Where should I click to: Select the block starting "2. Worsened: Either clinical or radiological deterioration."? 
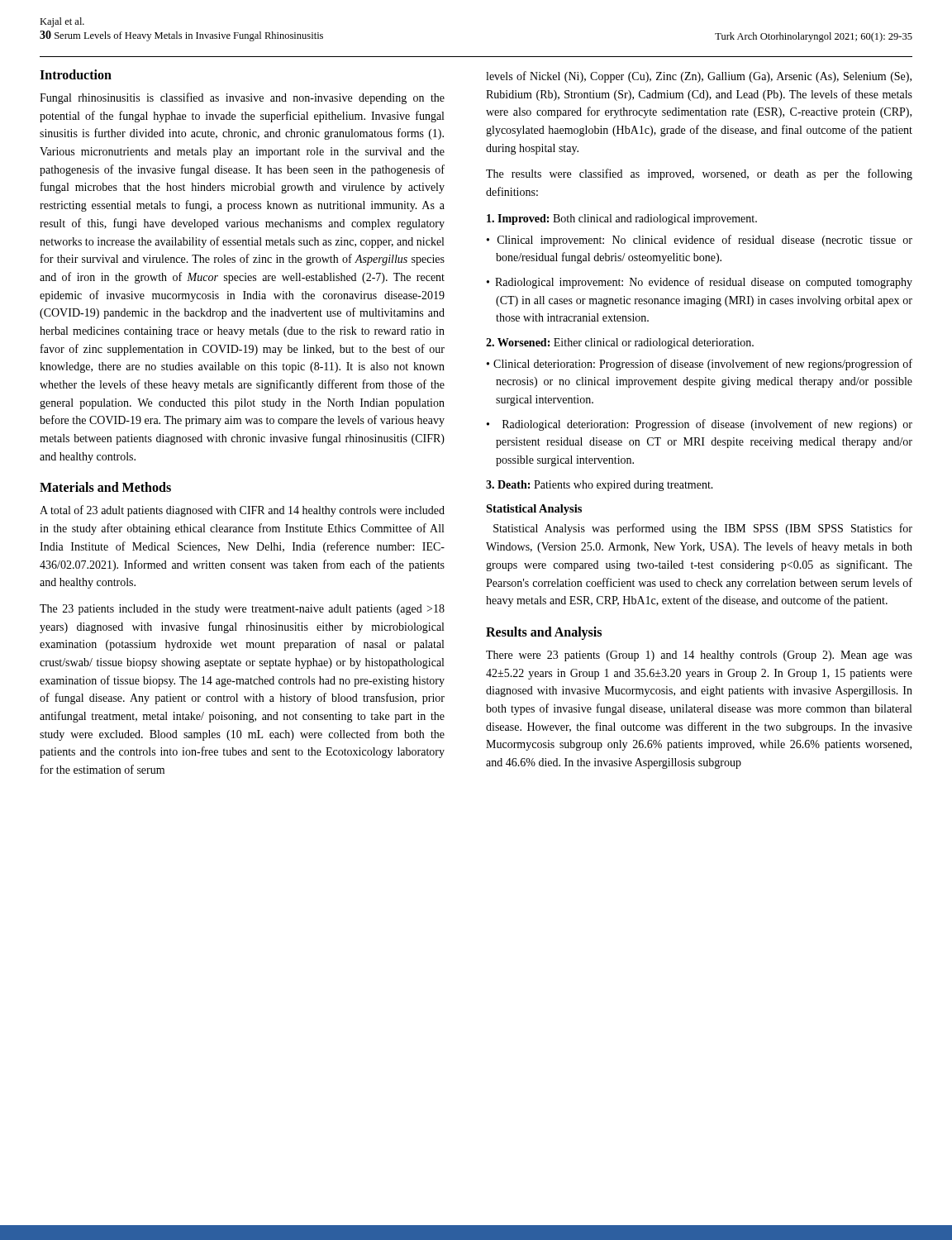point(620,343)
